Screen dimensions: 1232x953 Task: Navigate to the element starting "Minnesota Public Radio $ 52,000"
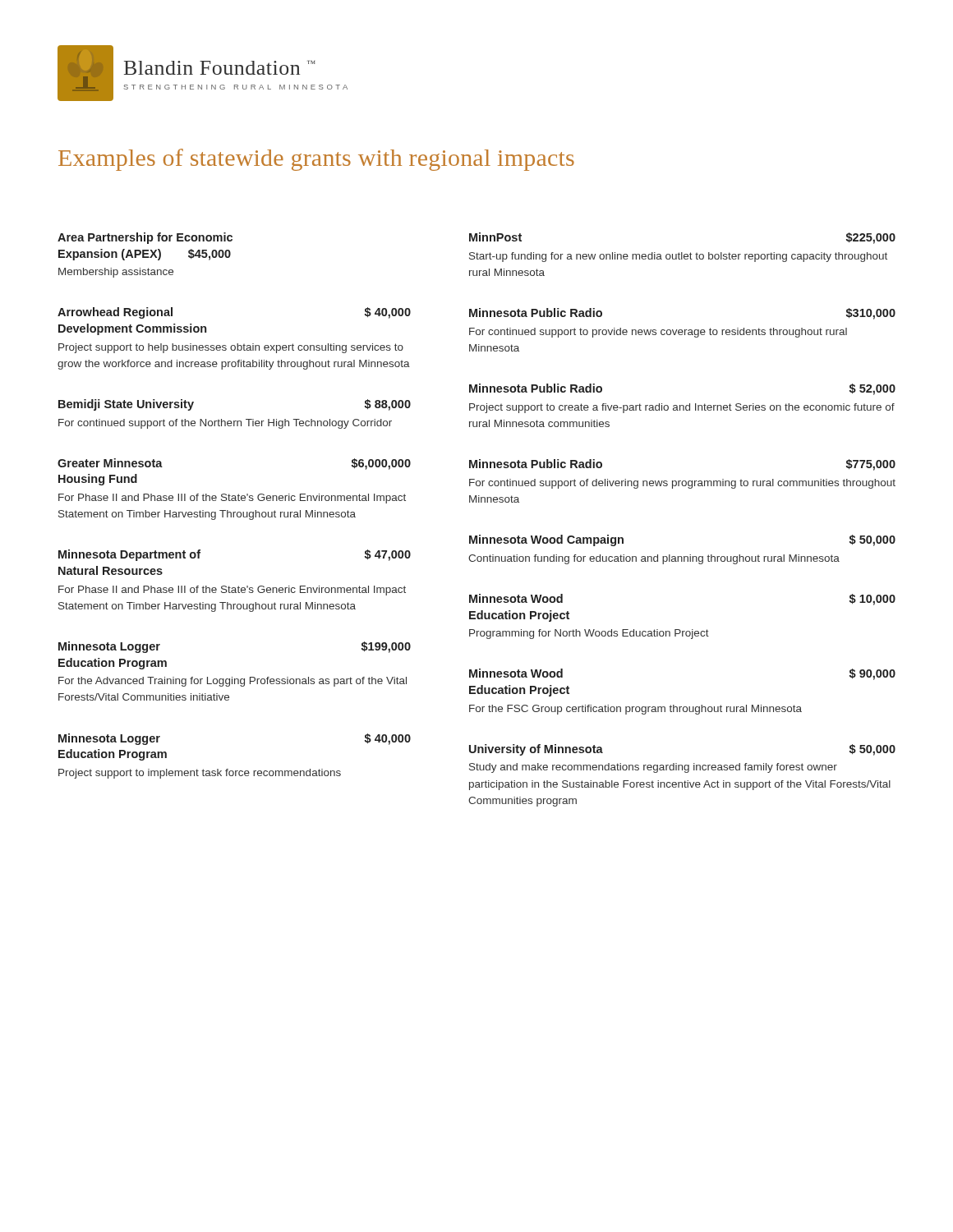682,407
